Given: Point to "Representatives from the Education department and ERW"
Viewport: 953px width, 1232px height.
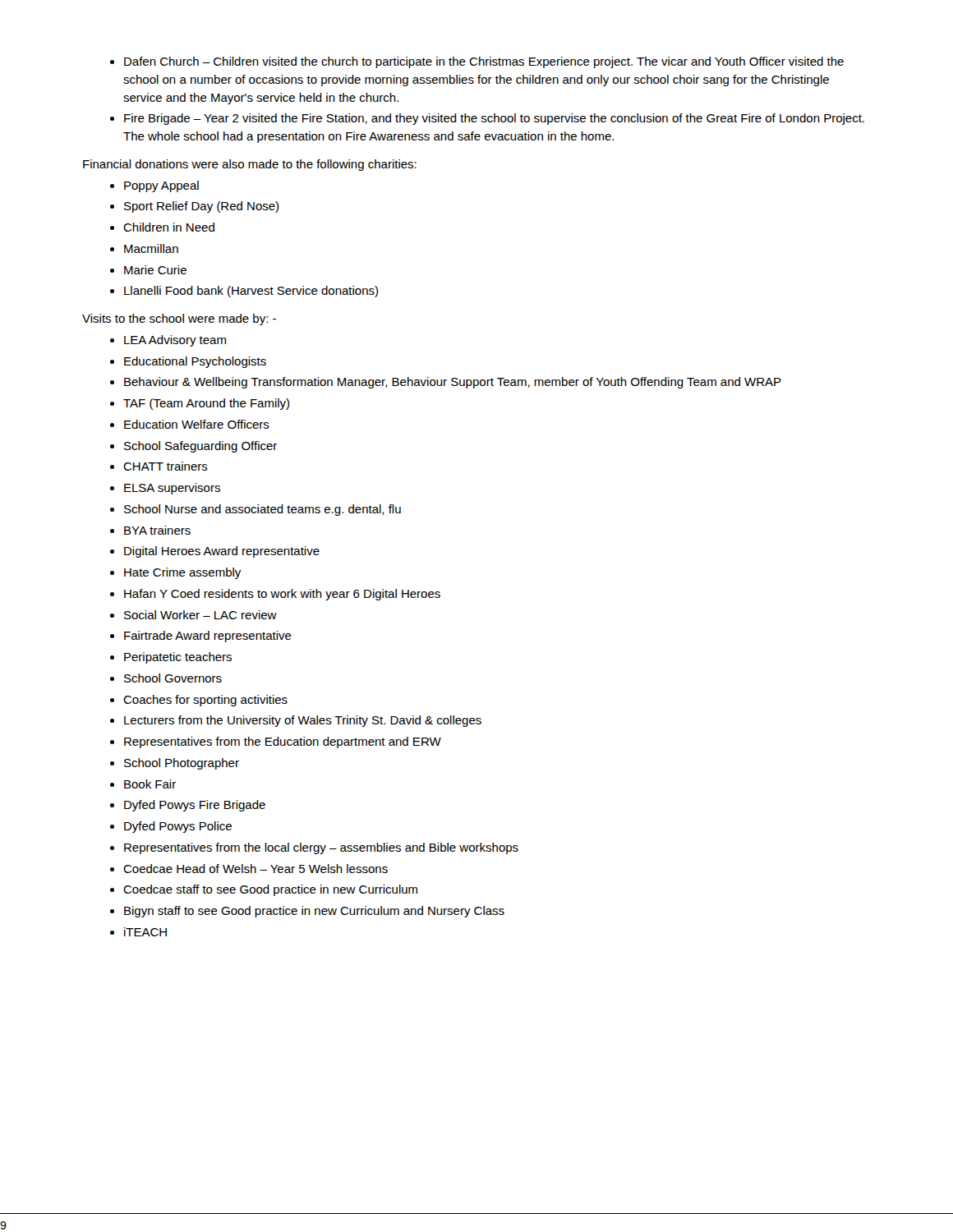Looking at the screenshot, I should tap(283, 742).
